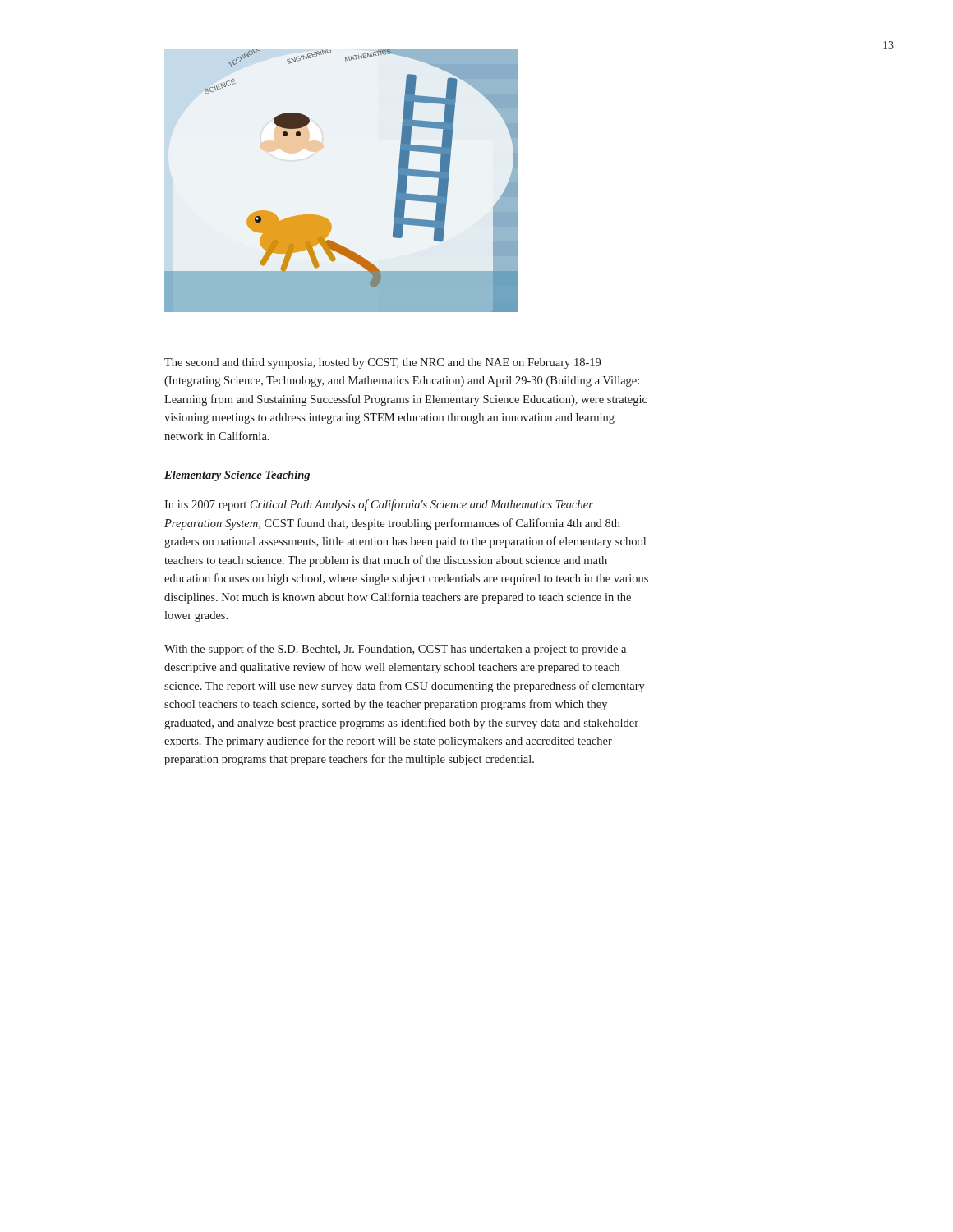This screenshot has height=1232, width=953.
Task: Locate the block of text that opens with "With the support of the S.D."
Action: pos(405,704)
